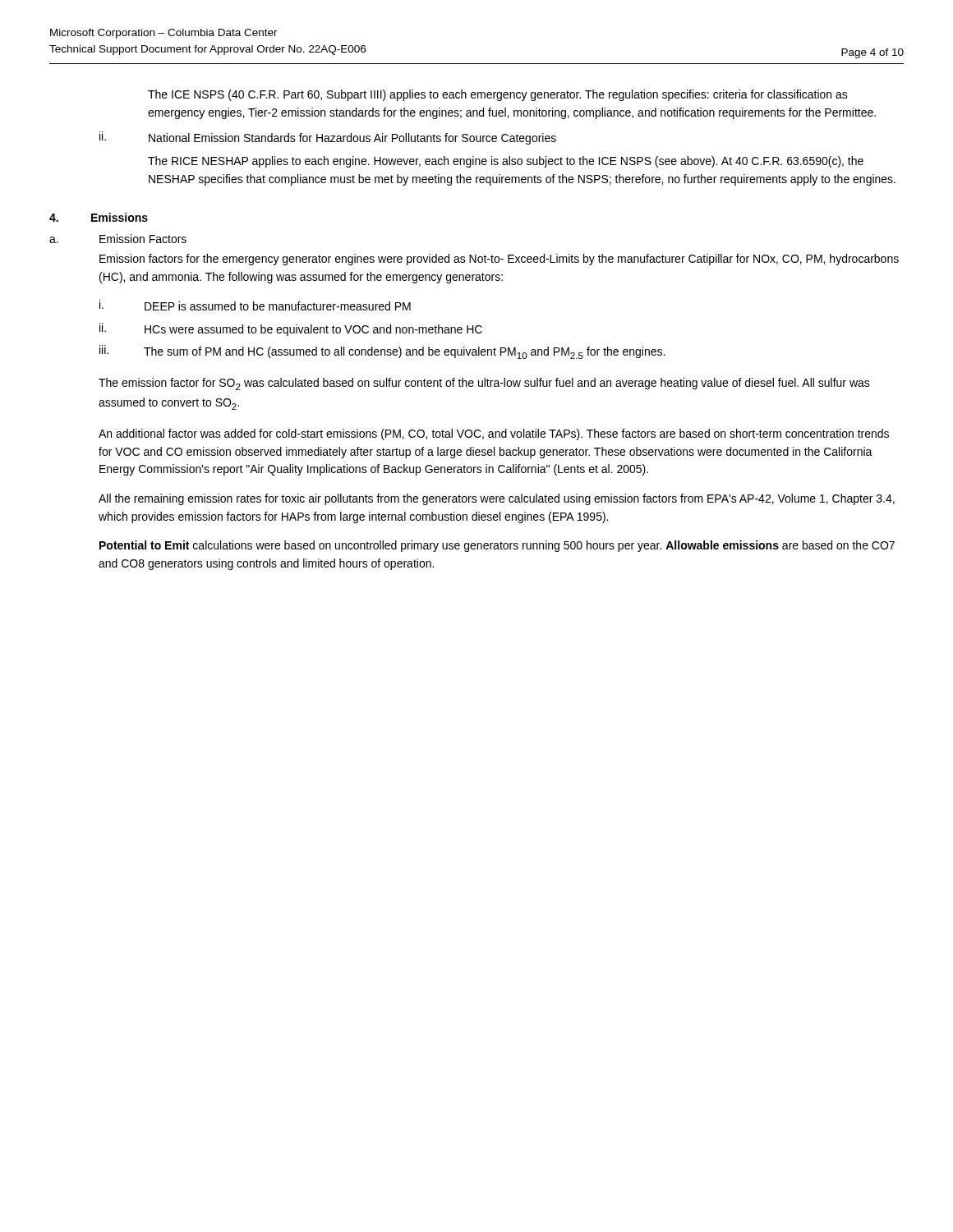
Task: Select the text block that says "The emission factor"
Action: pos(484,394)
